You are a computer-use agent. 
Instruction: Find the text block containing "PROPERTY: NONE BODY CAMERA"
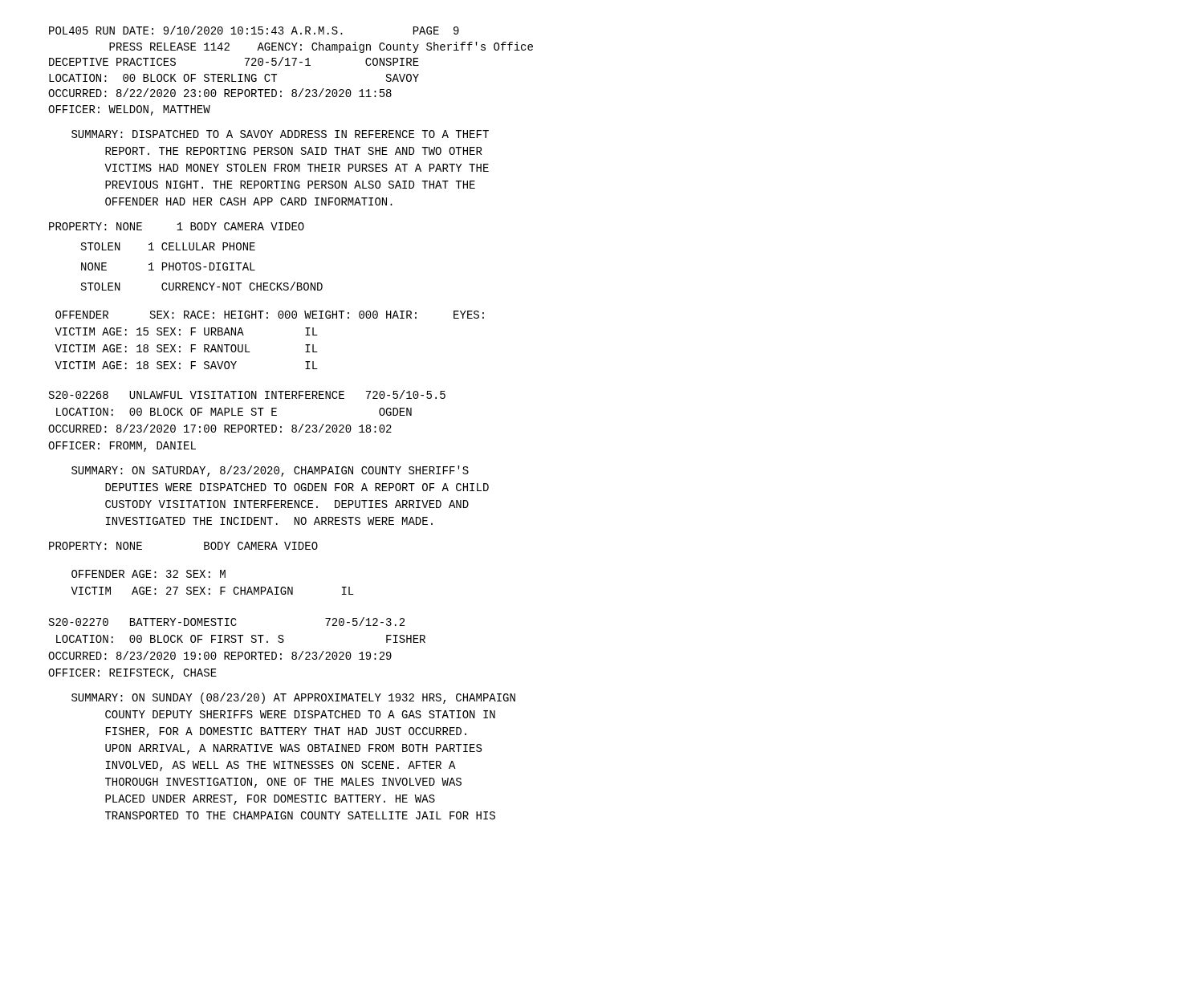coord(78,545)
